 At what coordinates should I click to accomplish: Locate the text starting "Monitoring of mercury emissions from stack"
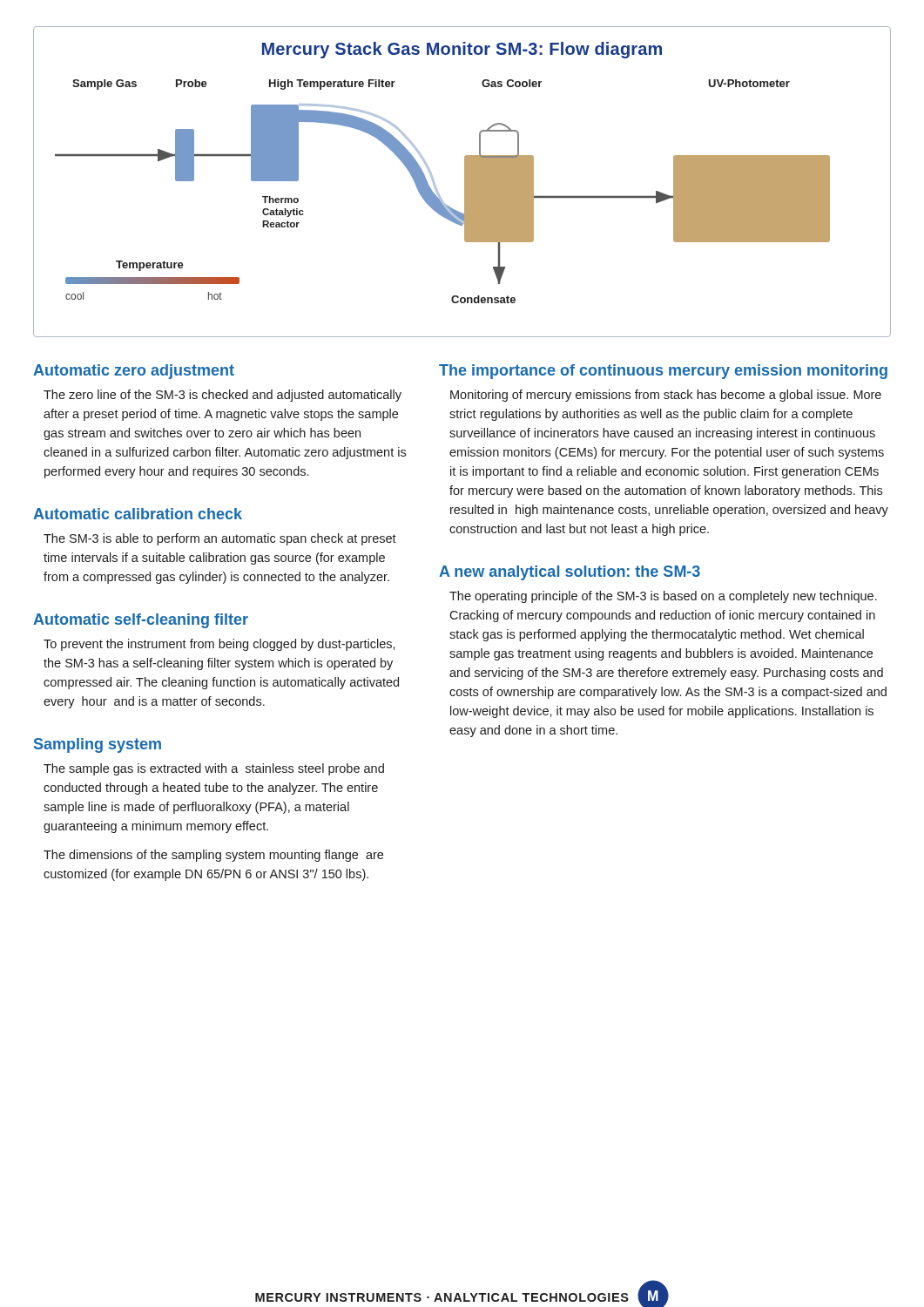pyautogui.click(x=669, y=462)
